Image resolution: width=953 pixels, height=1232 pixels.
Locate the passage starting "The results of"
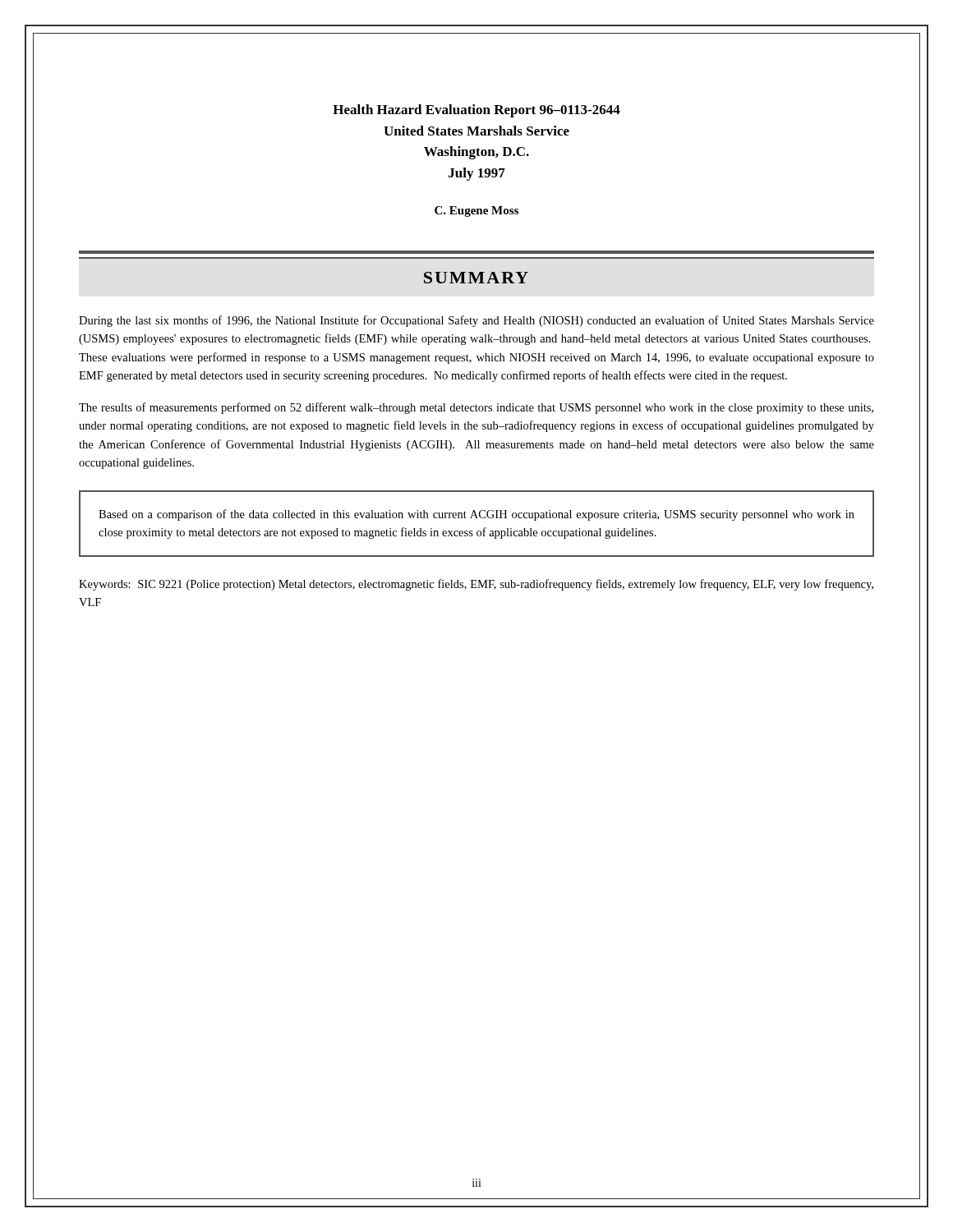coord(476,435)
